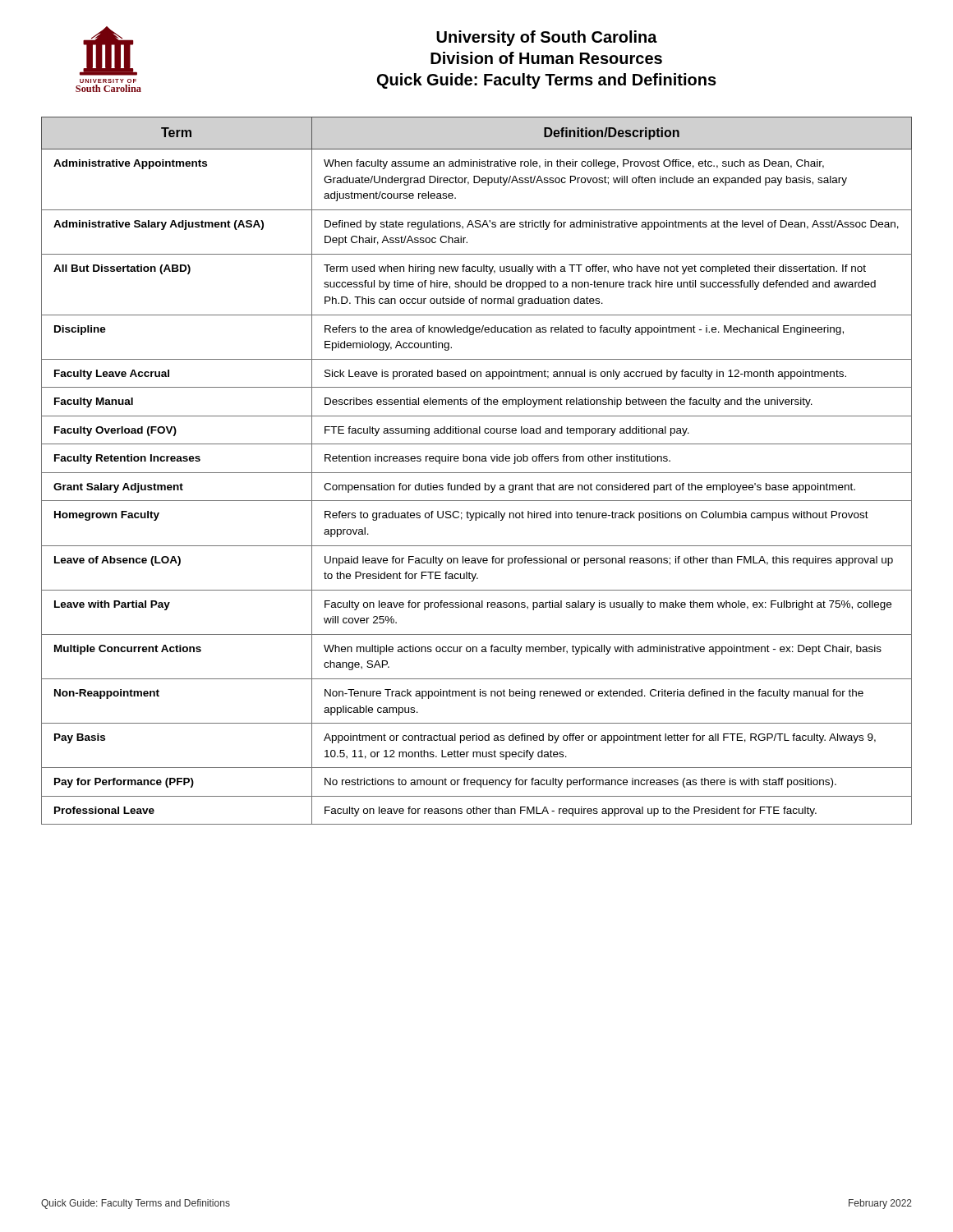Select the logo
The image size is (953, 1232).
111,62
